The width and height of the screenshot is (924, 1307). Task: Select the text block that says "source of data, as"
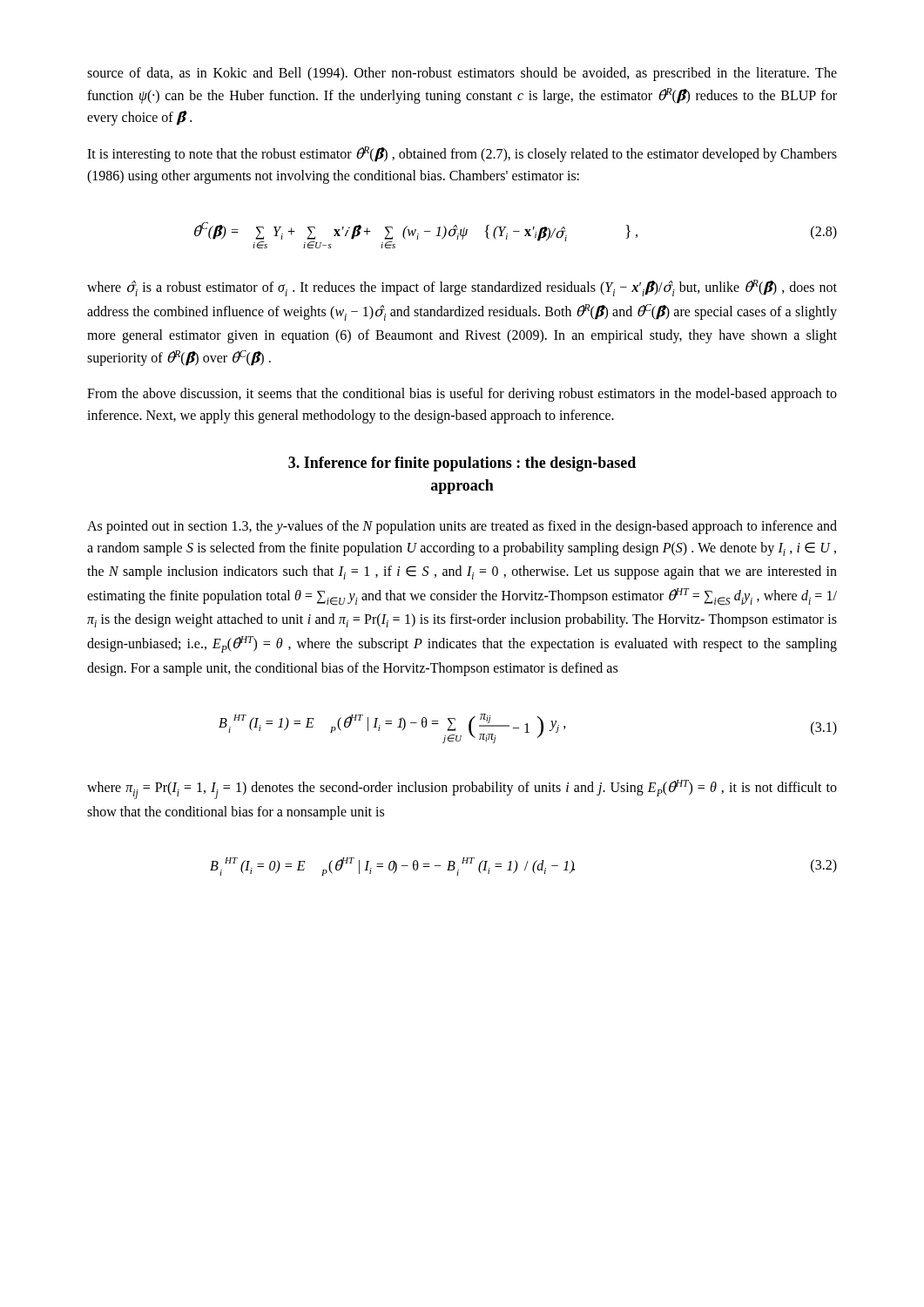[462, 95]
